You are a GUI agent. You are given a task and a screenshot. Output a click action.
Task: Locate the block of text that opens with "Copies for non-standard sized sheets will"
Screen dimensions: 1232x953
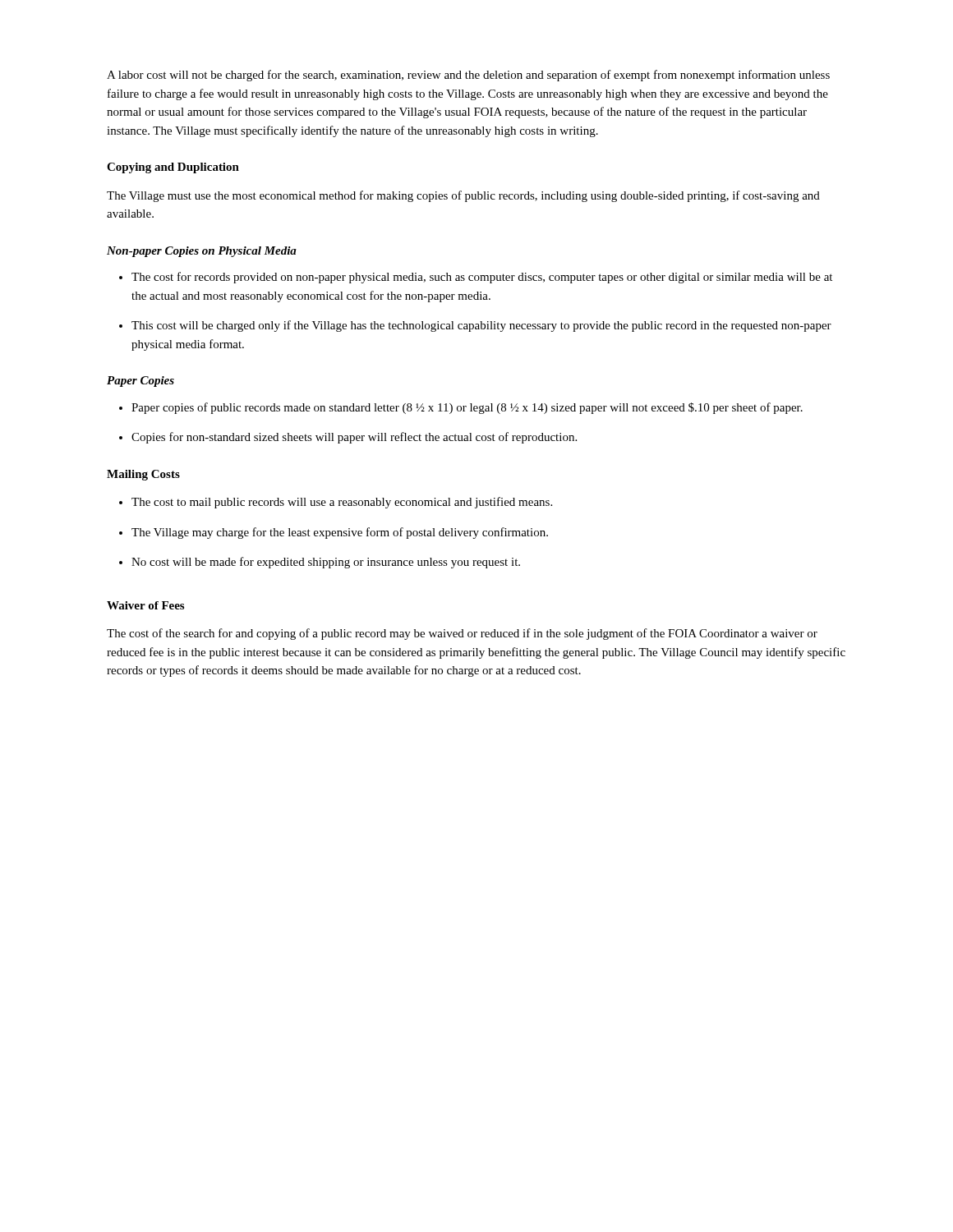click(489, 437)
